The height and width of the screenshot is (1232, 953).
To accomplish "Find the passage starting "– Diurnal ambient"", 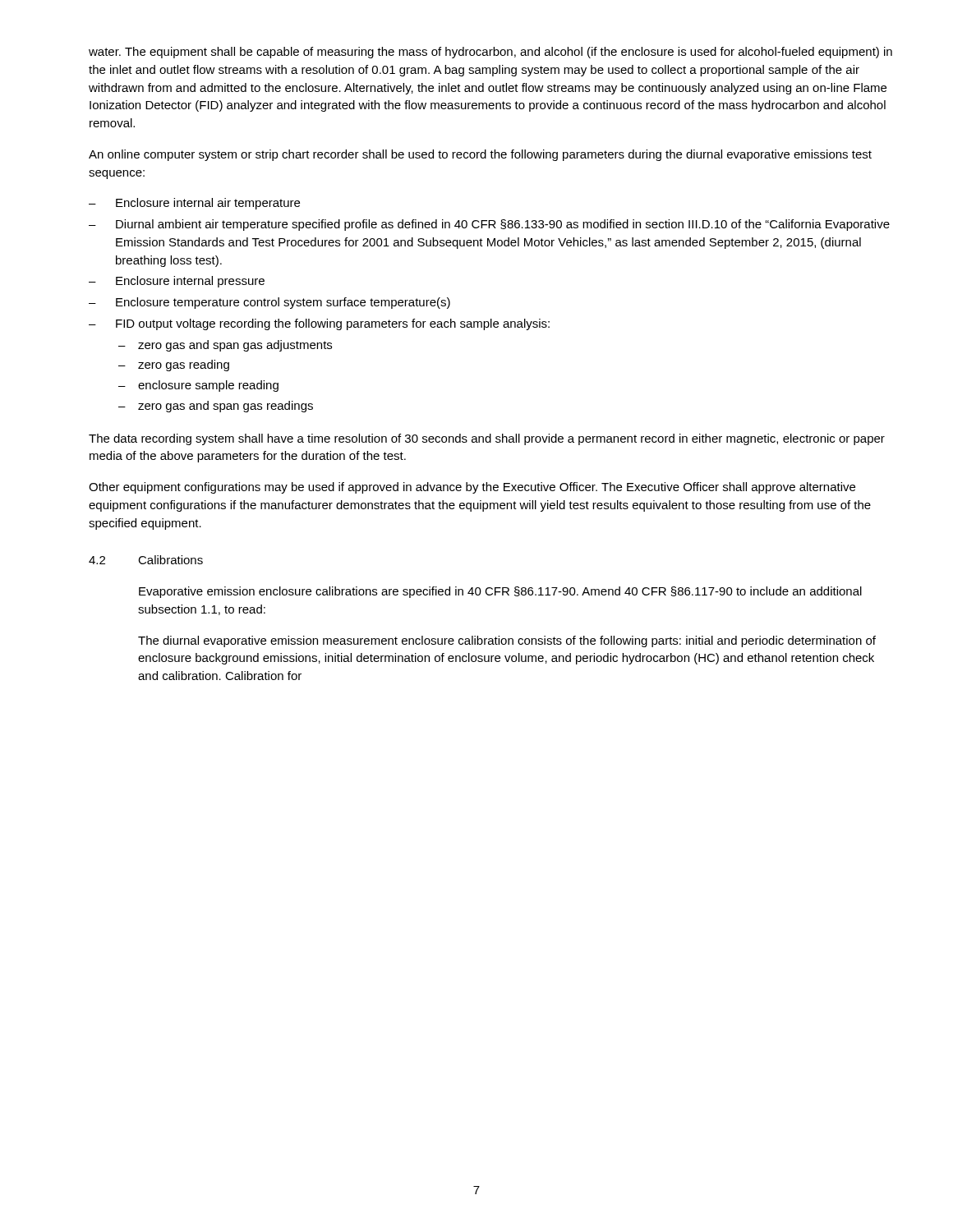I will tap(491, 242).
